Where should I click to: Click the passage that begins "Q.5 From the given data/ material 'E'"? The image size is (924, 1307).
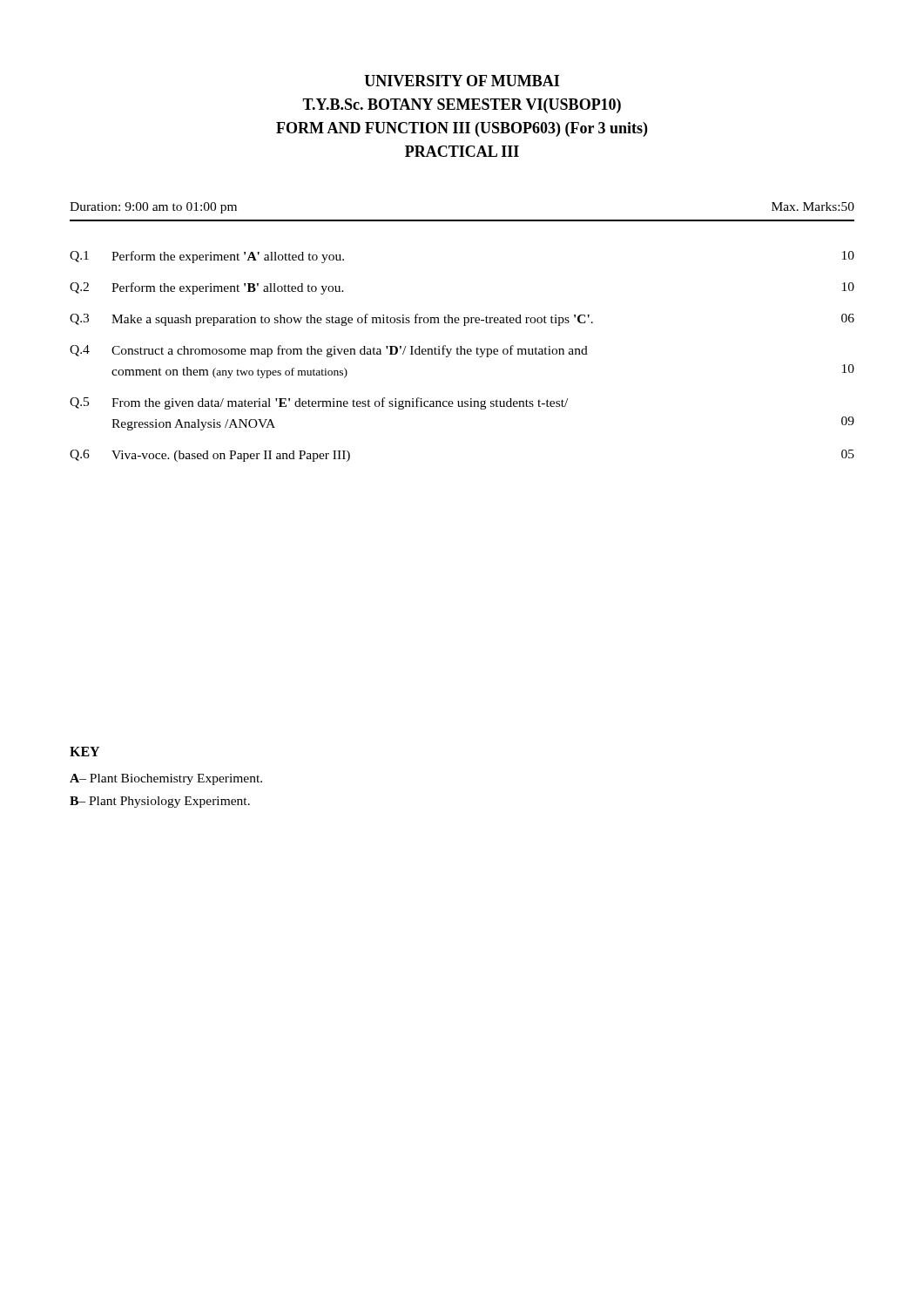pos(462,413)
